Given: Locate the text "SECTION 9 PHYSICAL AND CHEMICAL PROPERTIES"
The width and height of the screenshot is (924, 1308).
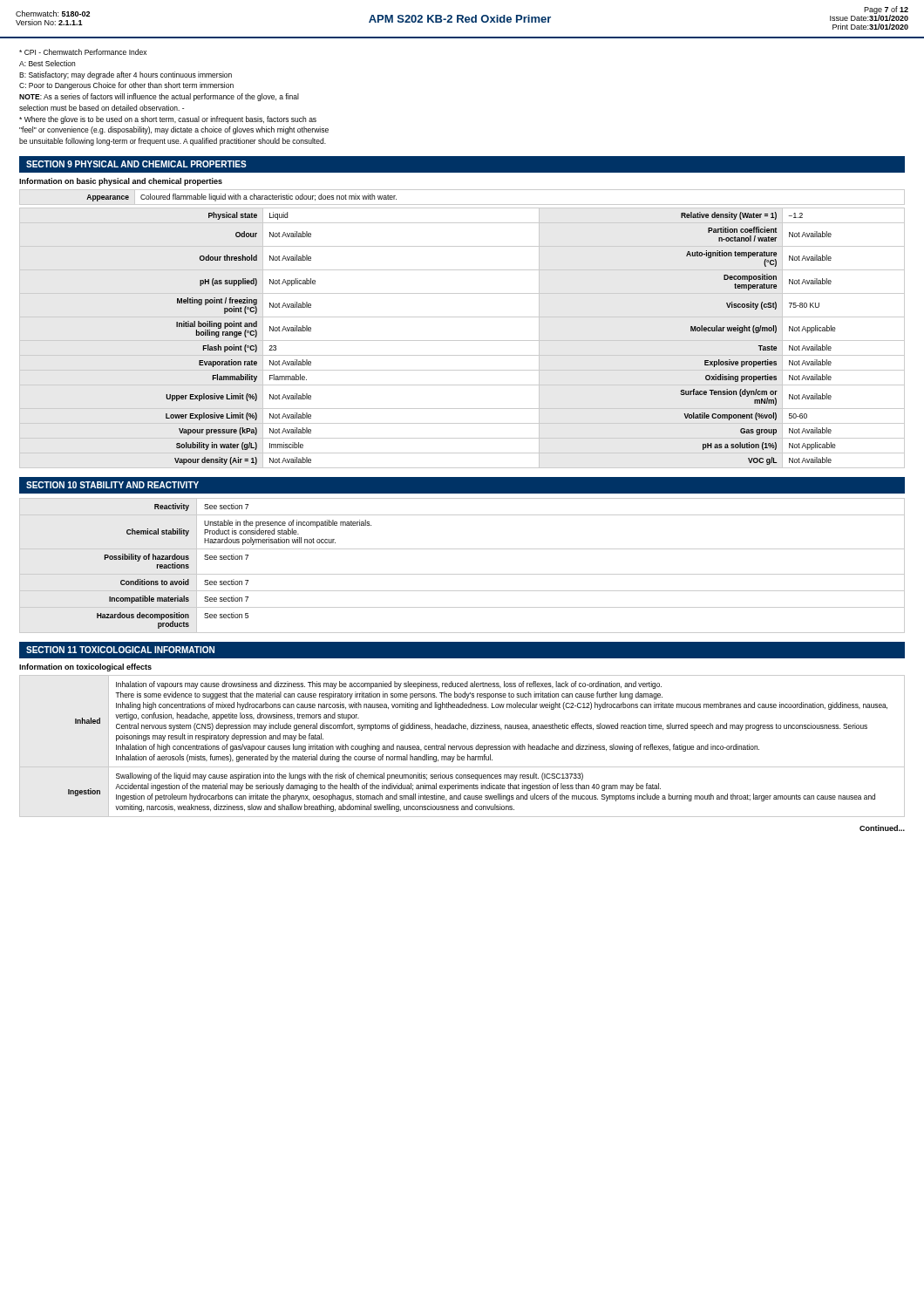Looking at the screenshot, I should coord(136,164).
